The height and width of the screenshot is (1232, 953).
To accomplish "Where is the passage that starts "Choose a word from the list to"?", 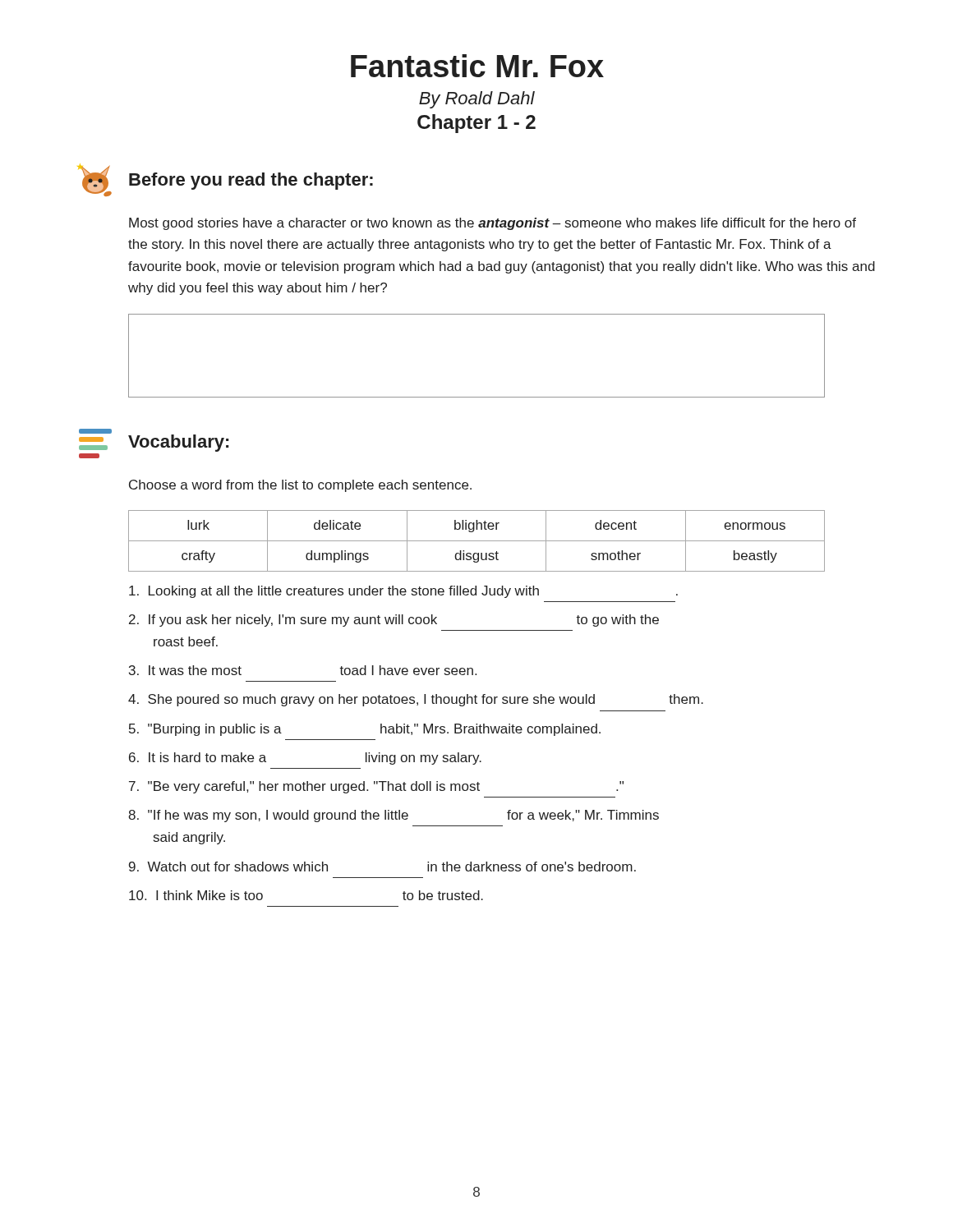I will click(x=301, y=485).
